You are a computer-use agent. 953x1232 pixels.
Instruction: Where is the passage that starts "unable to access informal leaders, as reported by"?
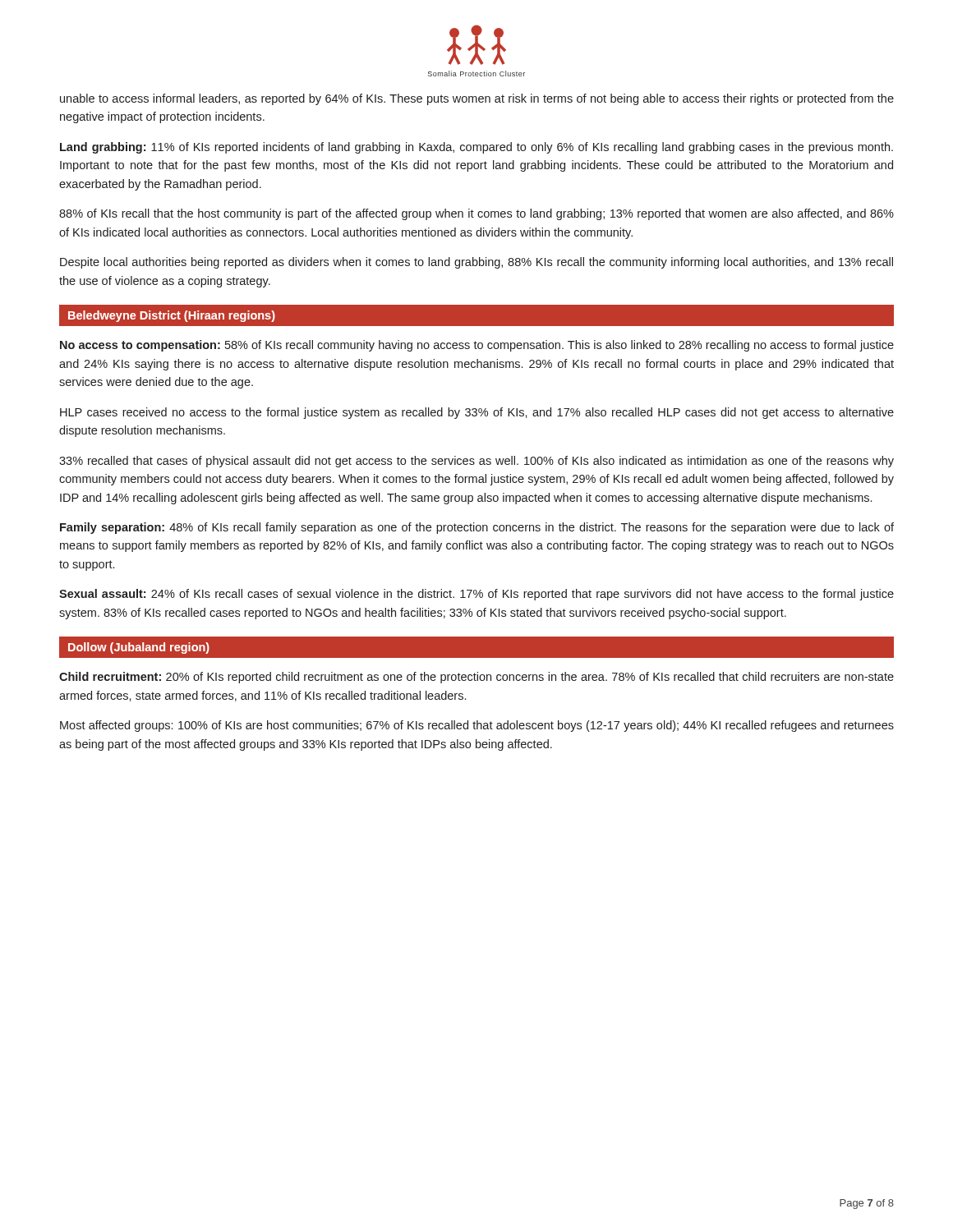coord(476,108)
